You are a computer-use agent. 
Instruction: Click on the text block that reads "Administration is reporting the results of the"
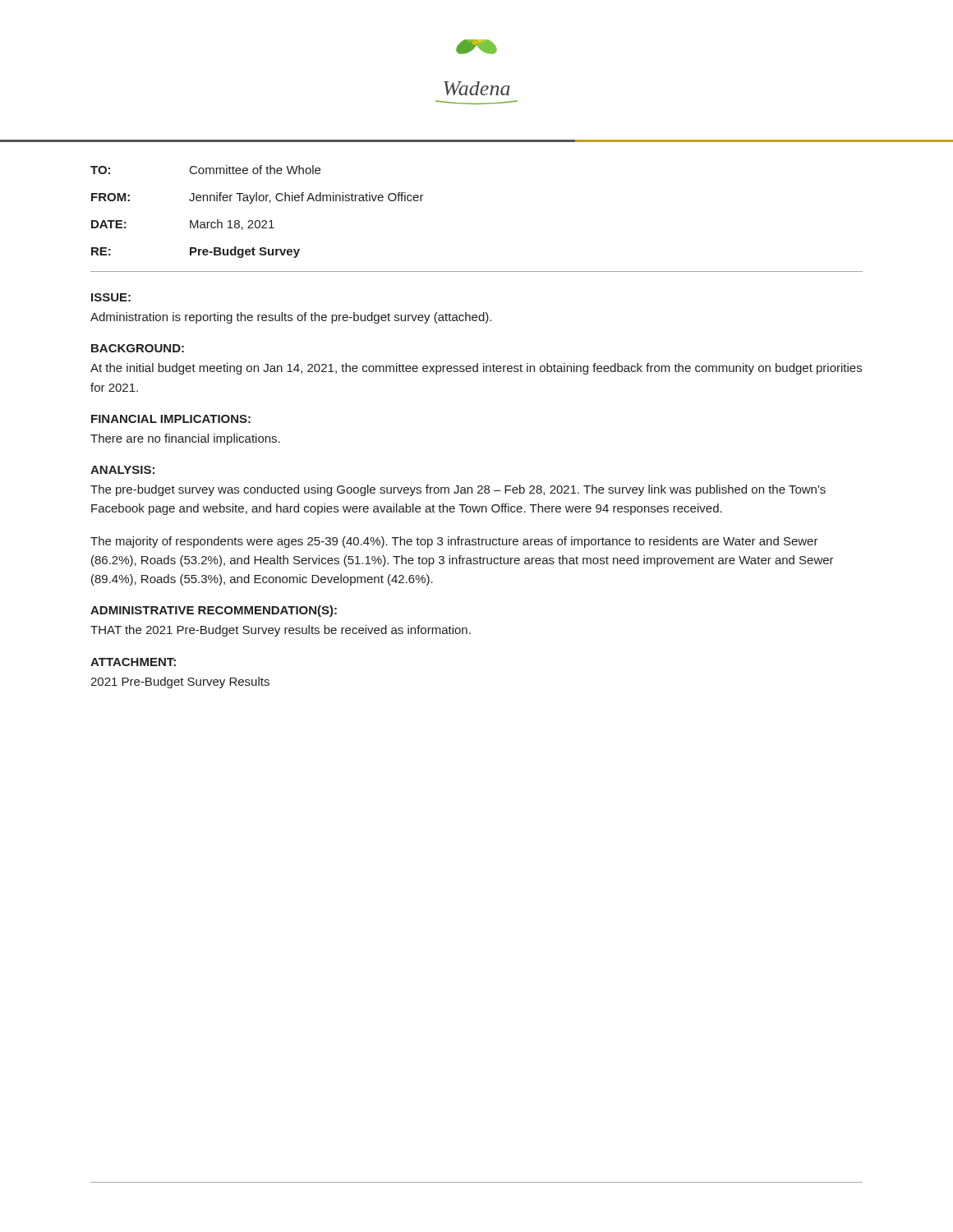[x=291, y=317]
